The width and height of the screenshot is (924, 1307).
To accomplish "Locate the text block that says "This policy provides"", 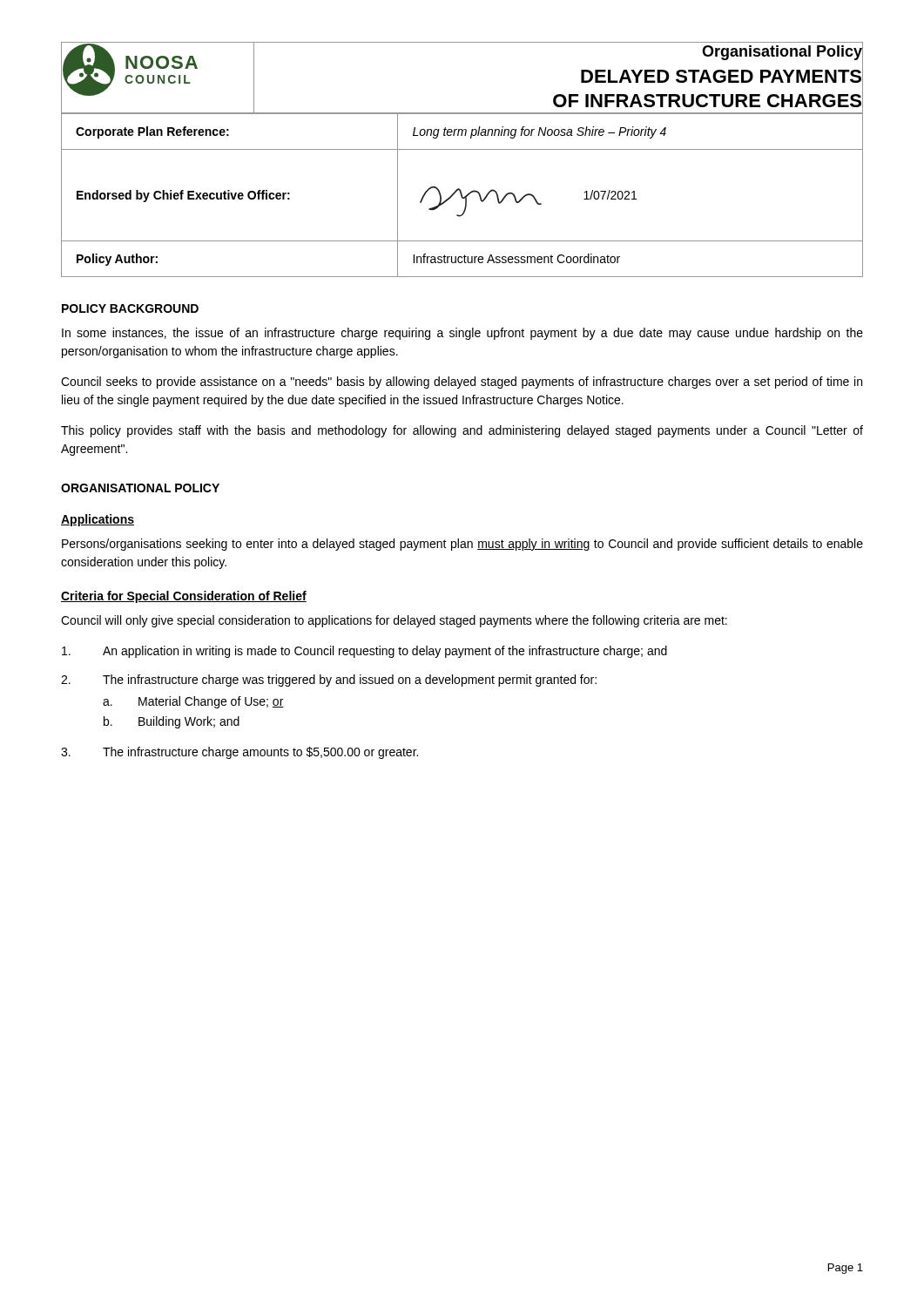I will pyautogui.click(x=462, y=440).
